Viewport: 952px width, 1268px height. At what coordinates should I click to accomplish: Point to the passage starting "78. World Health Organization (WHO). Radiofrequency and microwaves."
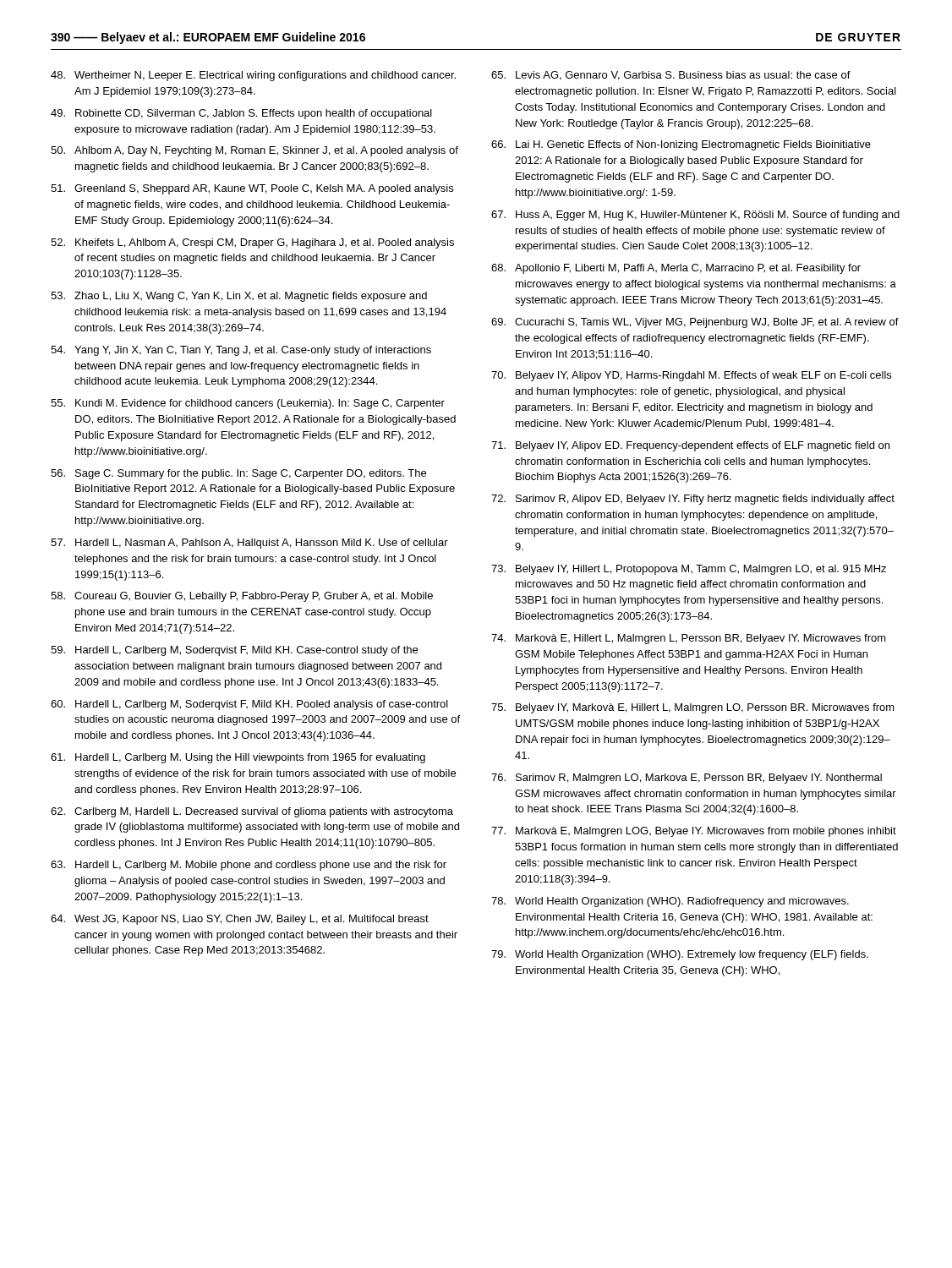[696, 917]
